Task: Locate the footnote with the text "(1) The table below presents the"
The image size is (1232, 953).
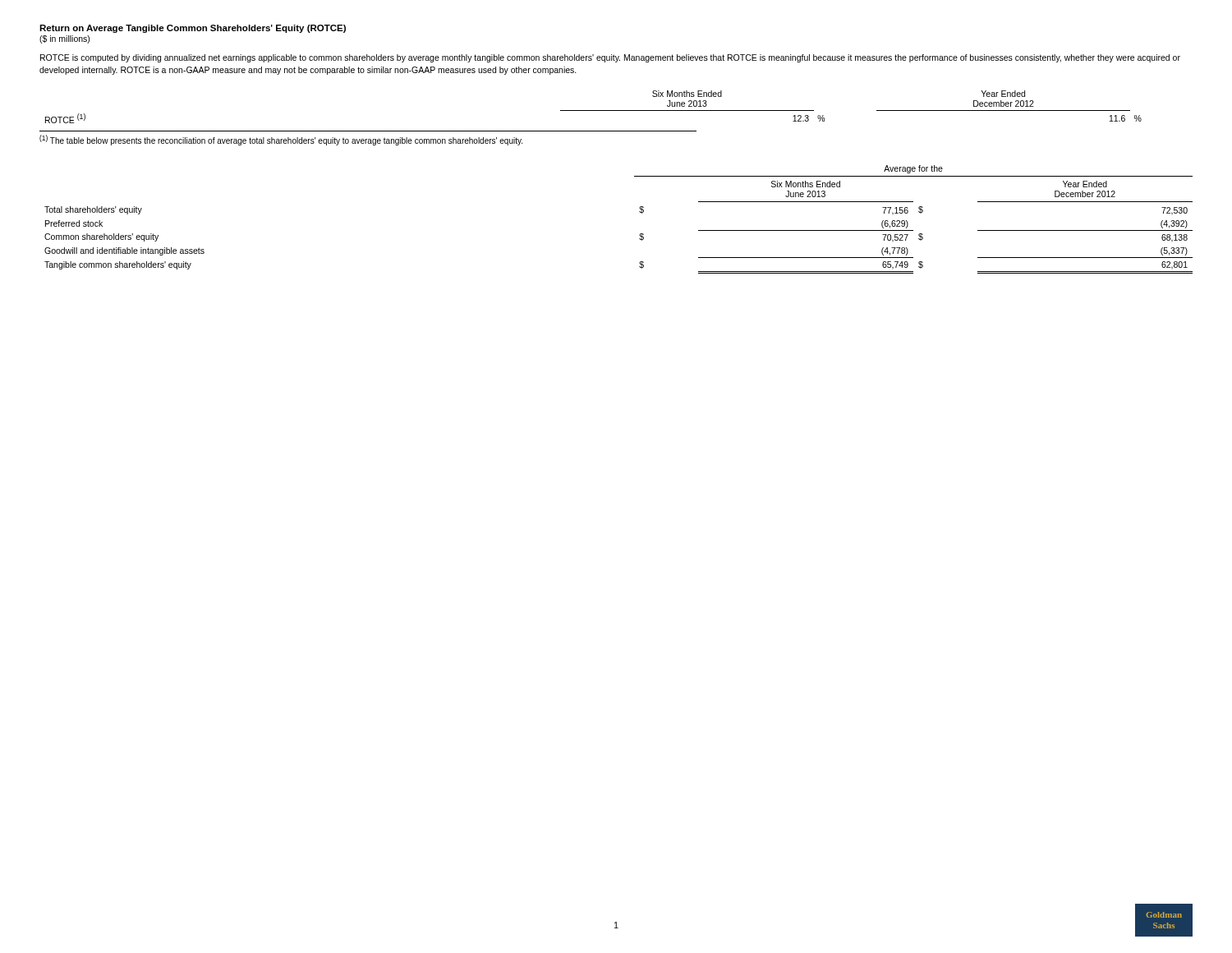Action: 281,140
